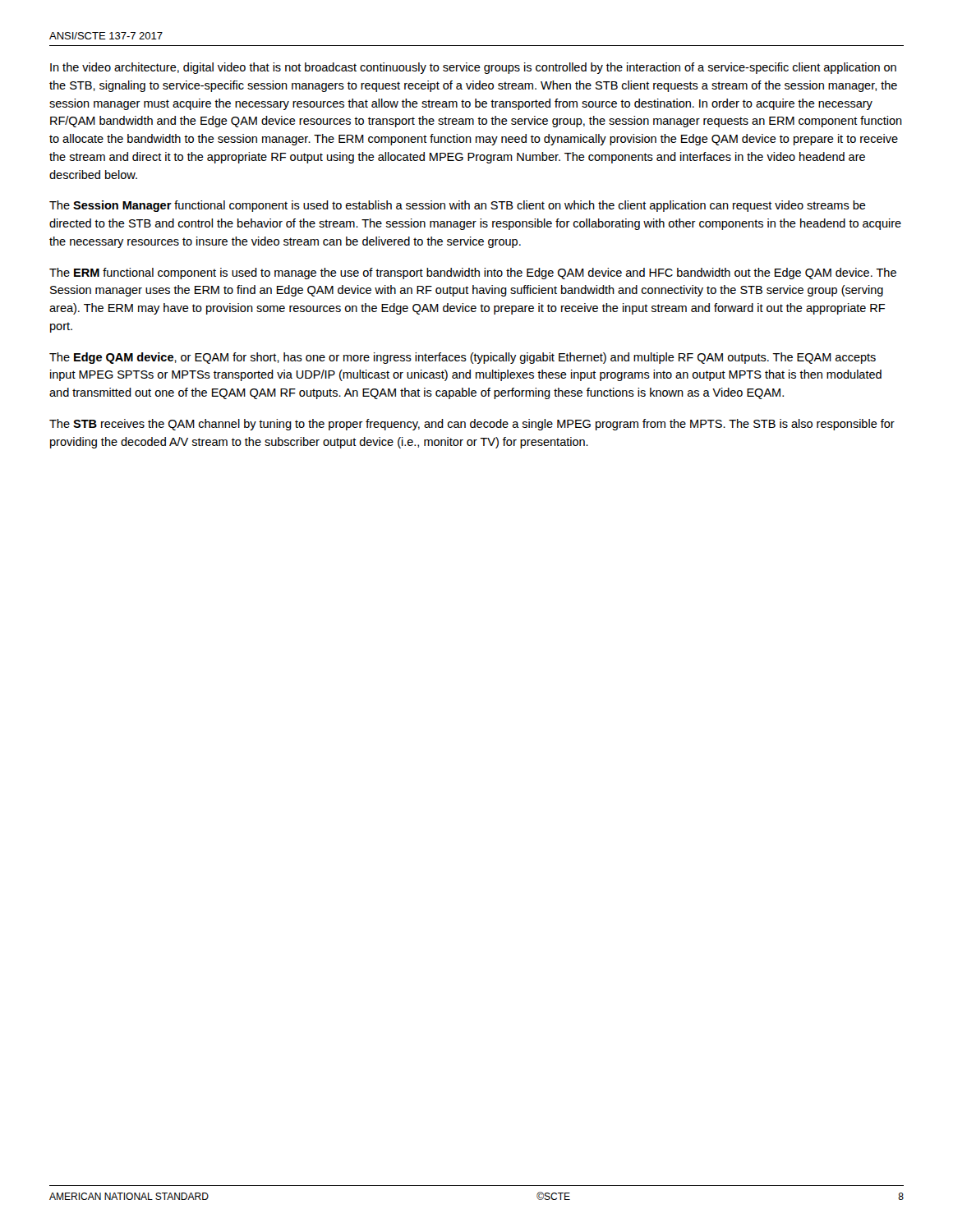
Task: Navigate to the text block starting "The STB receives the QAM channel by tuning"
Action: click(472, 433)
